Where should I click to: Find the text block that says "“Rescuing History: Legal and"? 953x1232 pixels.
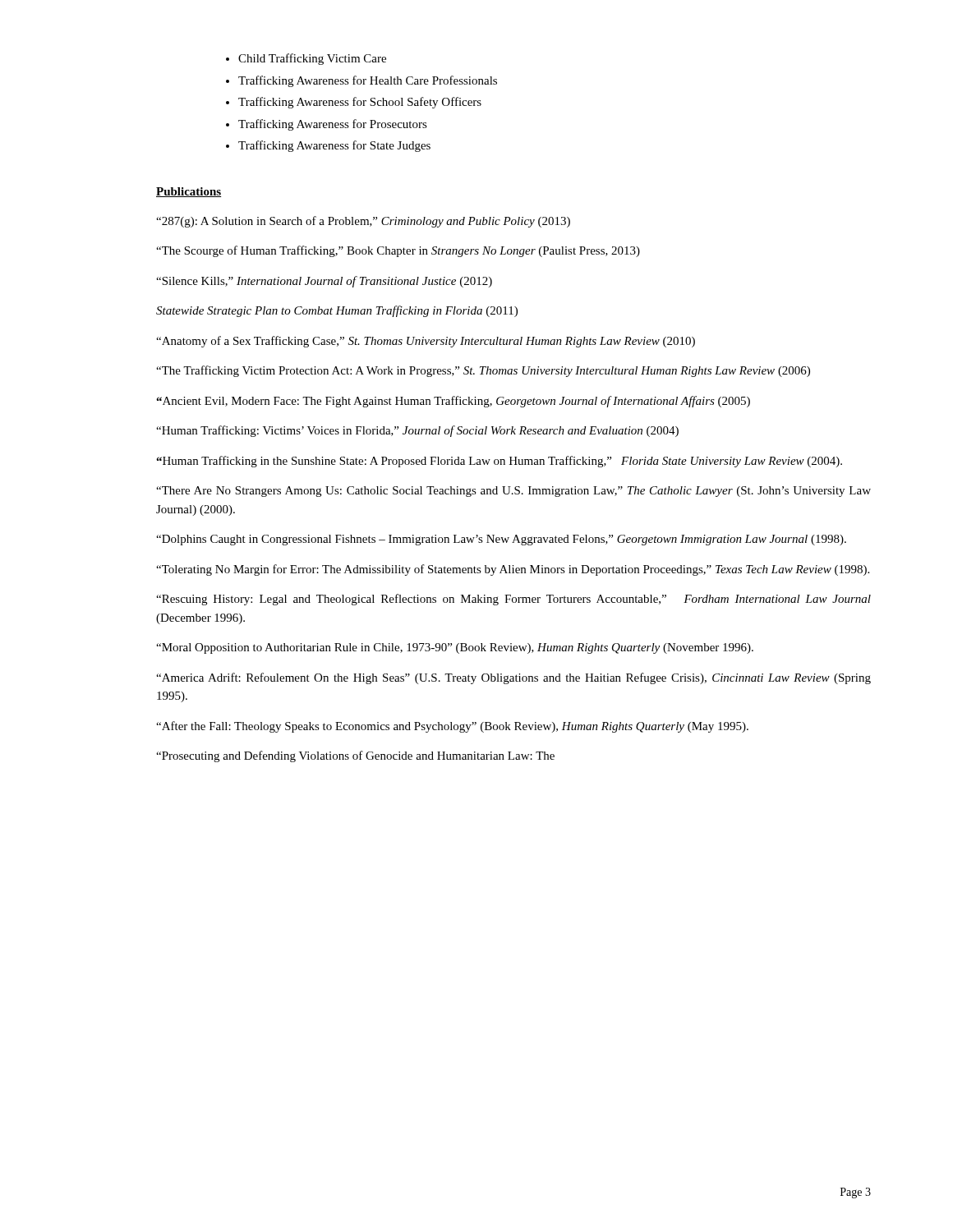pos(513,608)
